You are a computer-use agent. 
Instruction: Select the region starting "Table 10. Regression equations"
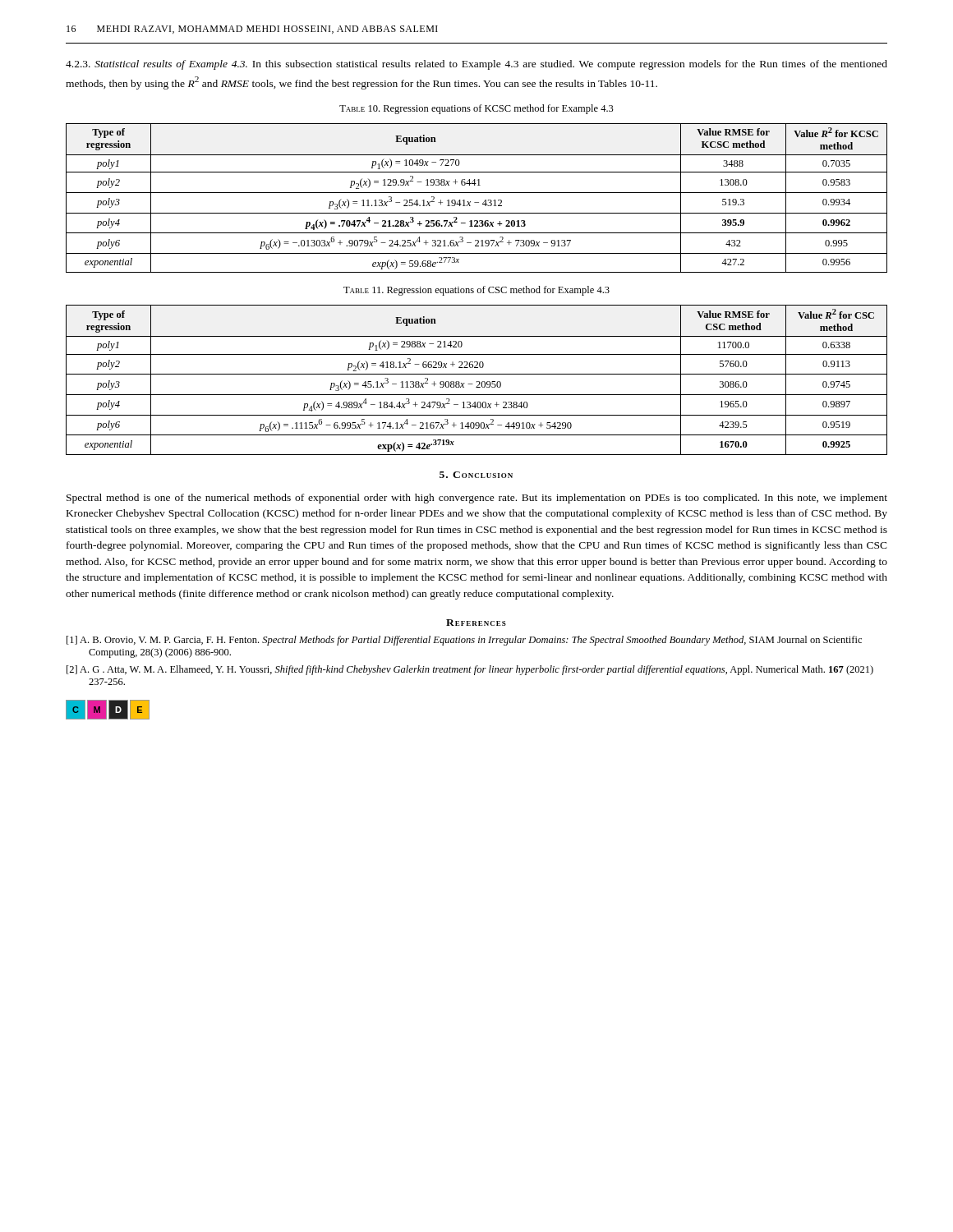476,108
